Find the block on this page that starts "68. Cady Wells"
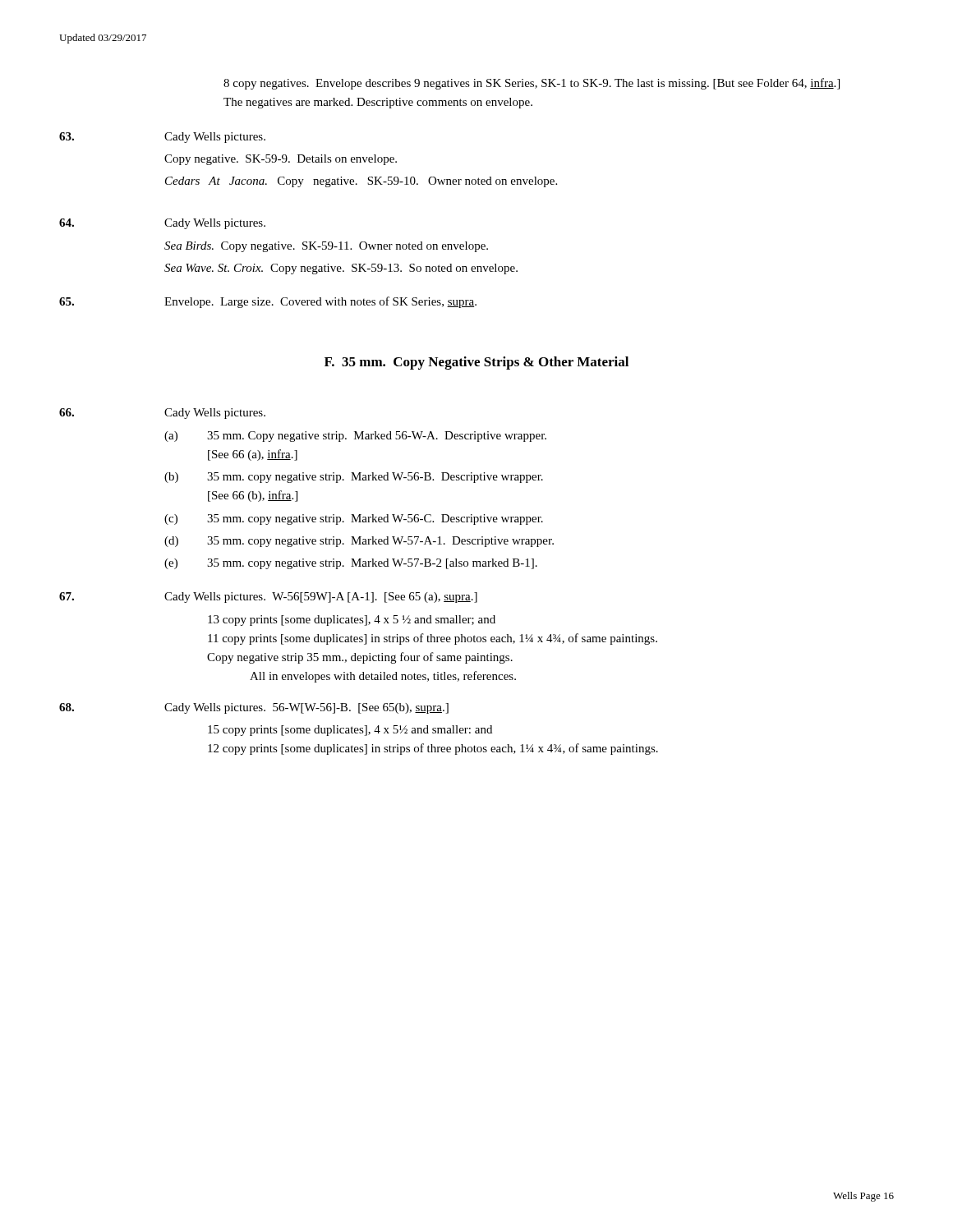The height and width of the screenshot is (1232, 953). pos(476,728)
